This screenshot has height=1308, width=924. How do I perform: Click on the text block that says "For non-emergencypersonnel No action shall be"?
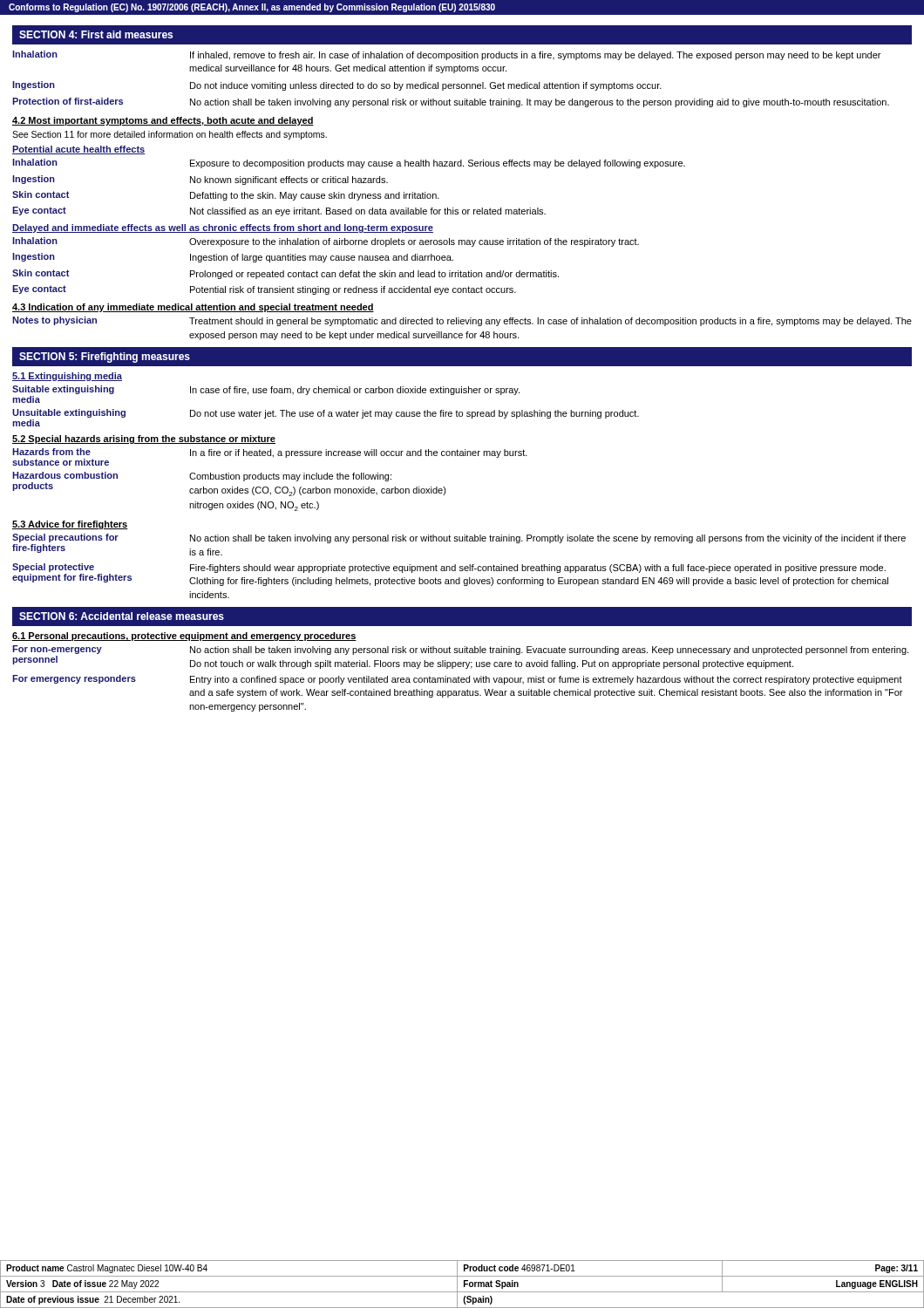pos(462,657)
